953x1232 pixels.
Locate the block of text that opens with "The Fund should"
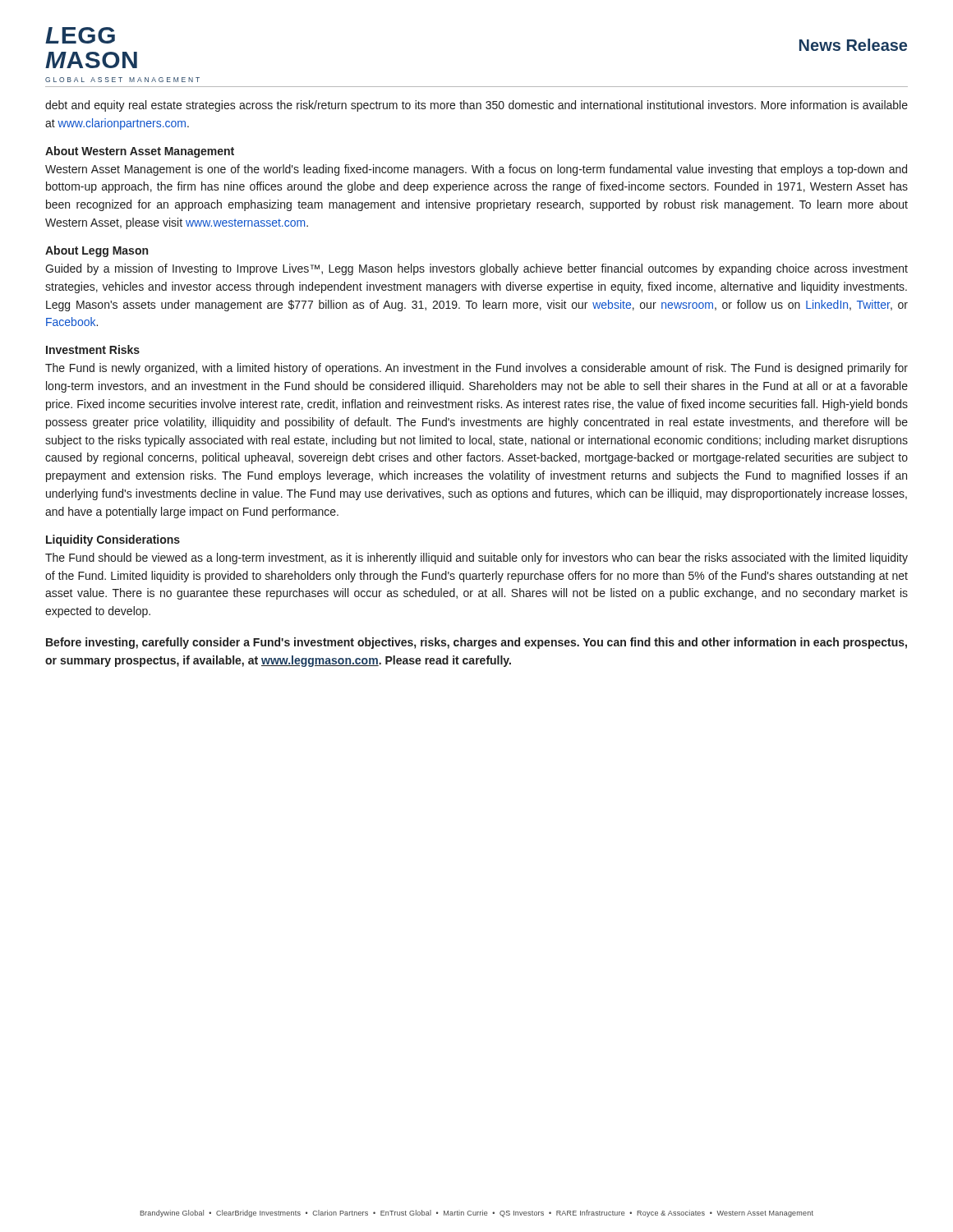click(476, 584)
